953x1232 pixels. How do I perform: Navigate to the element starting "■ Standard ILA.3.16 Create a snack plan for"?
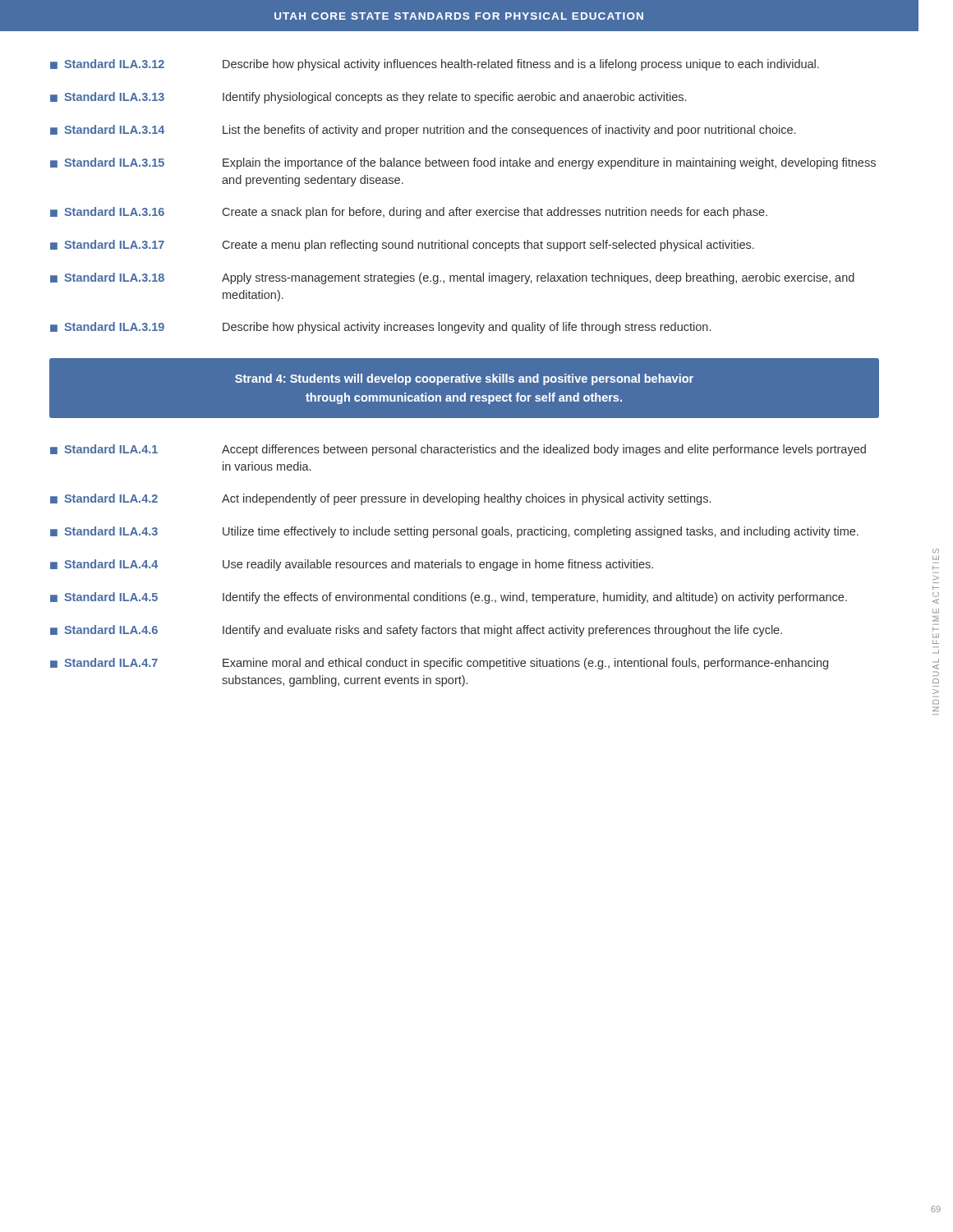click(x=464, y=213)
